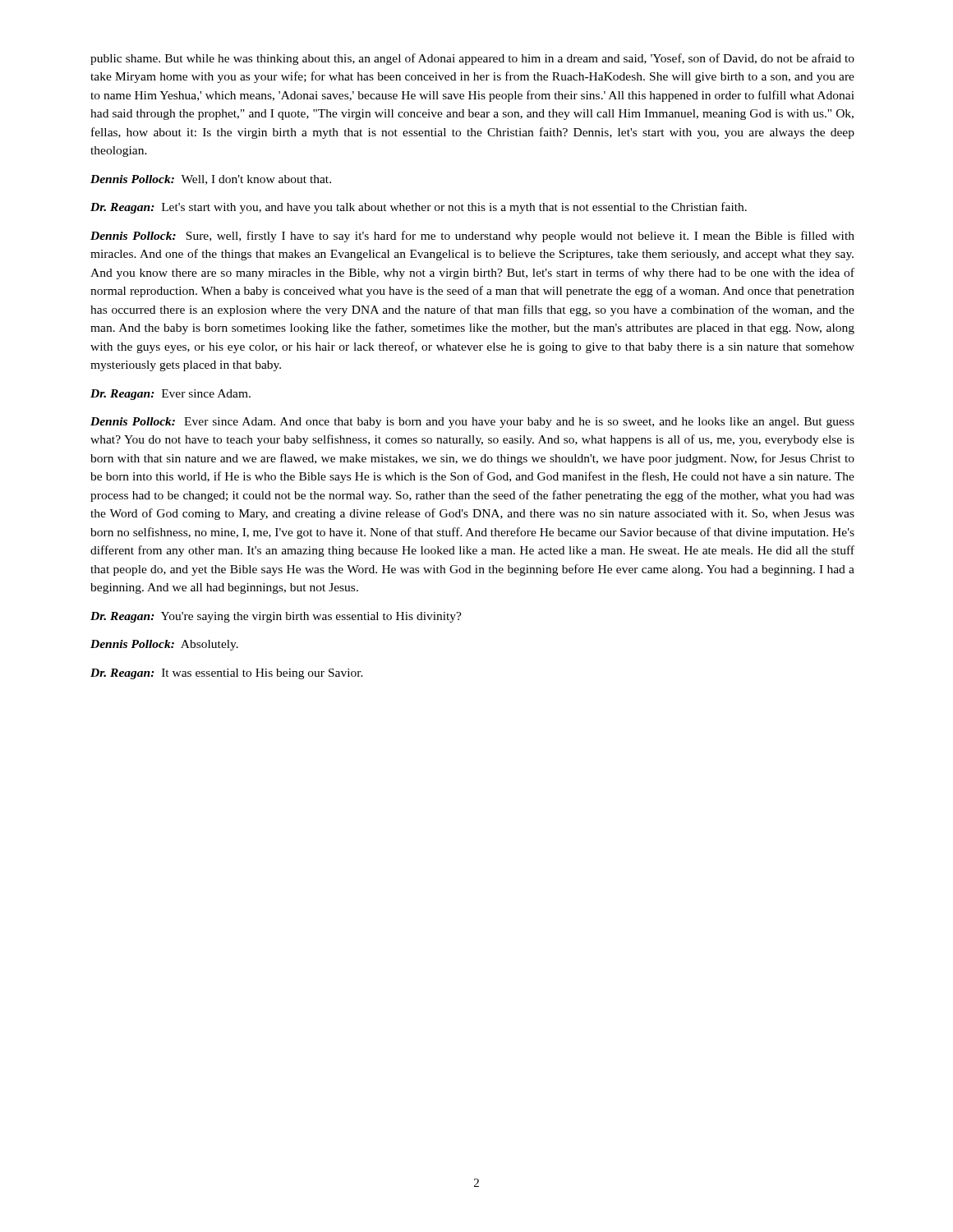Viewport: 953px width, 1232px height.
Task: Navigate to the element starting "Dennis Pollock: Ever since"
Action: tap(472, 504)
